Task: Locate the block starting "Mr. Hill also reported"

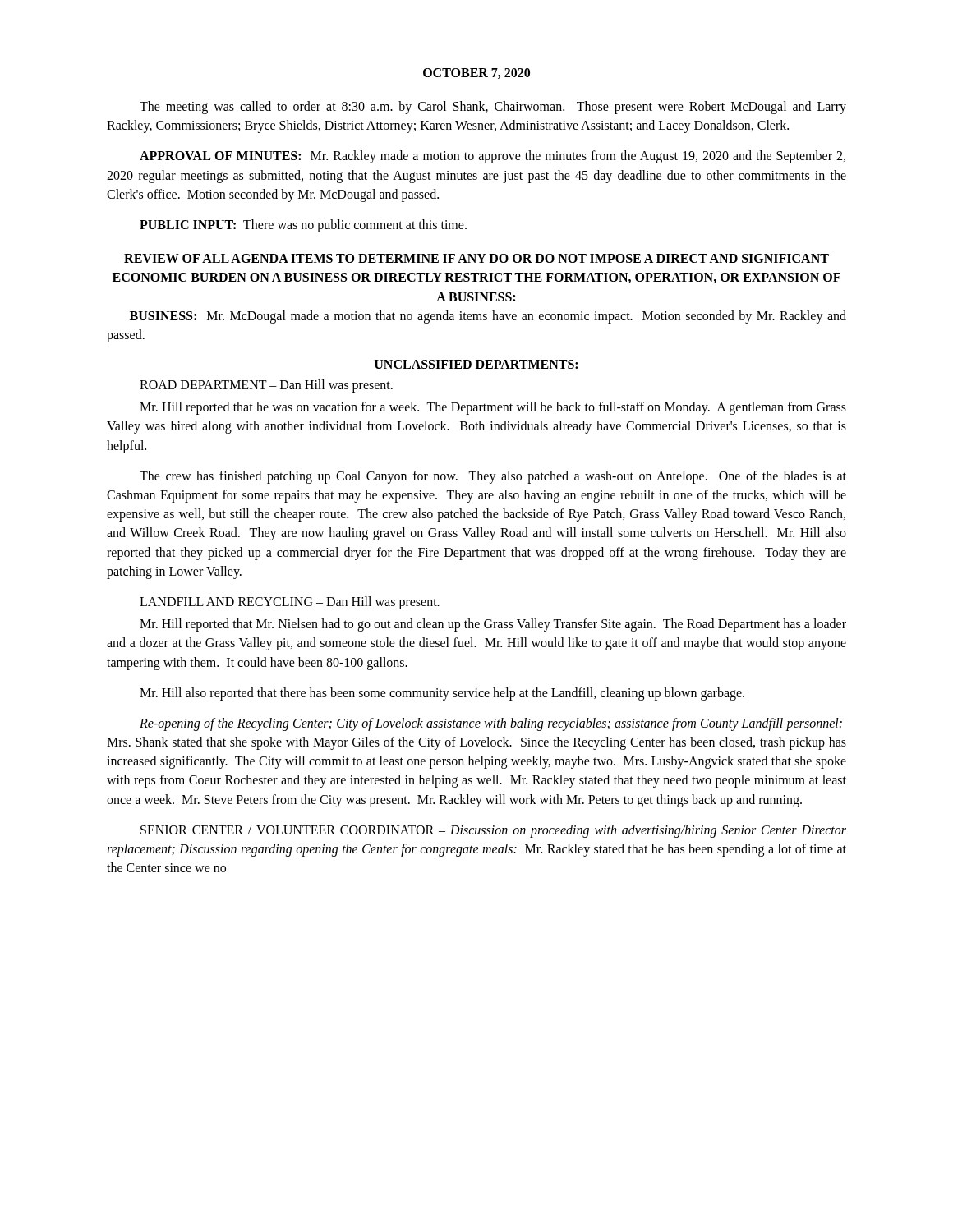Action: tap(442, 693)
